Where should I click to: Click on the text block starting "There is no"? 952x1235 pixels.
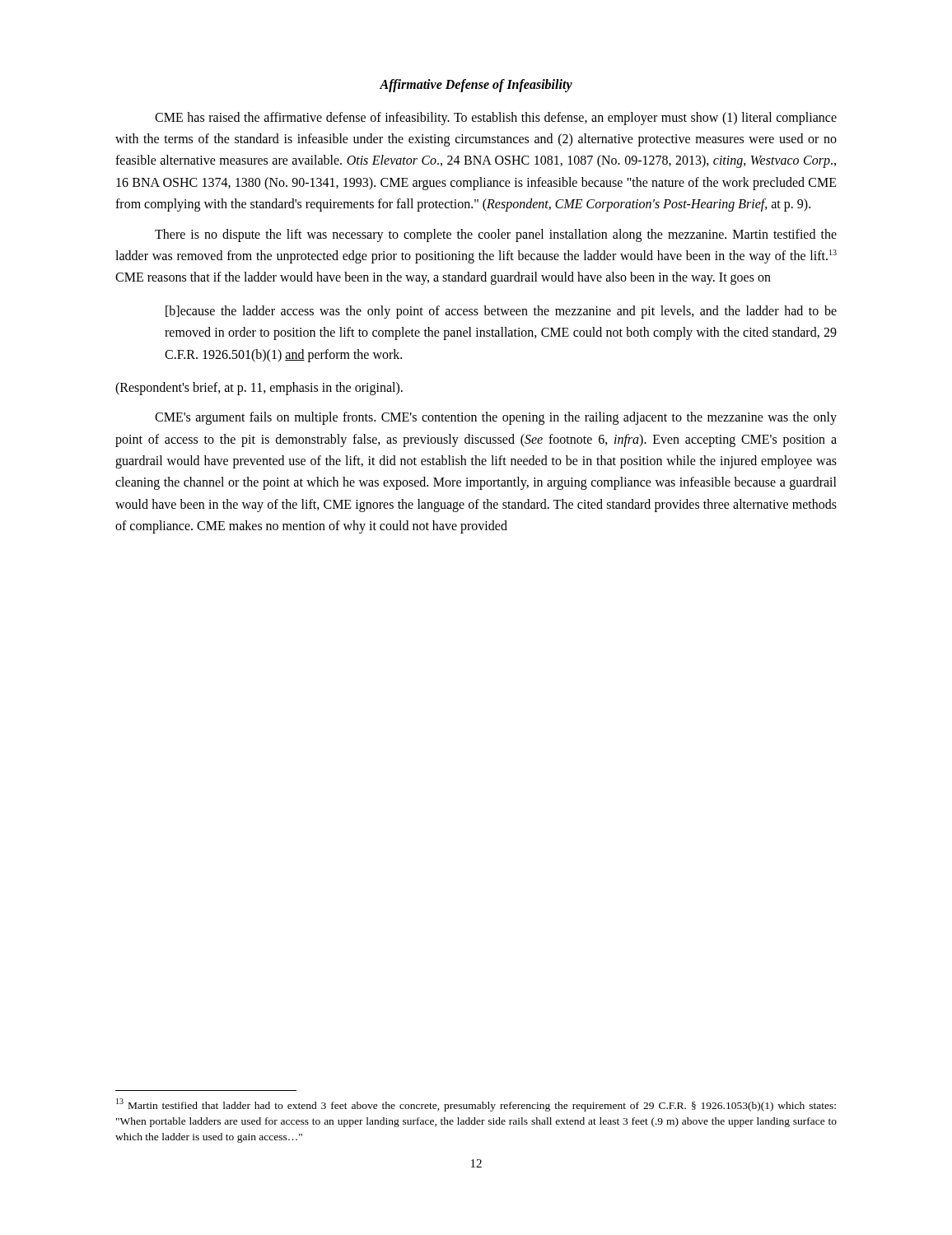click(476, 256)
